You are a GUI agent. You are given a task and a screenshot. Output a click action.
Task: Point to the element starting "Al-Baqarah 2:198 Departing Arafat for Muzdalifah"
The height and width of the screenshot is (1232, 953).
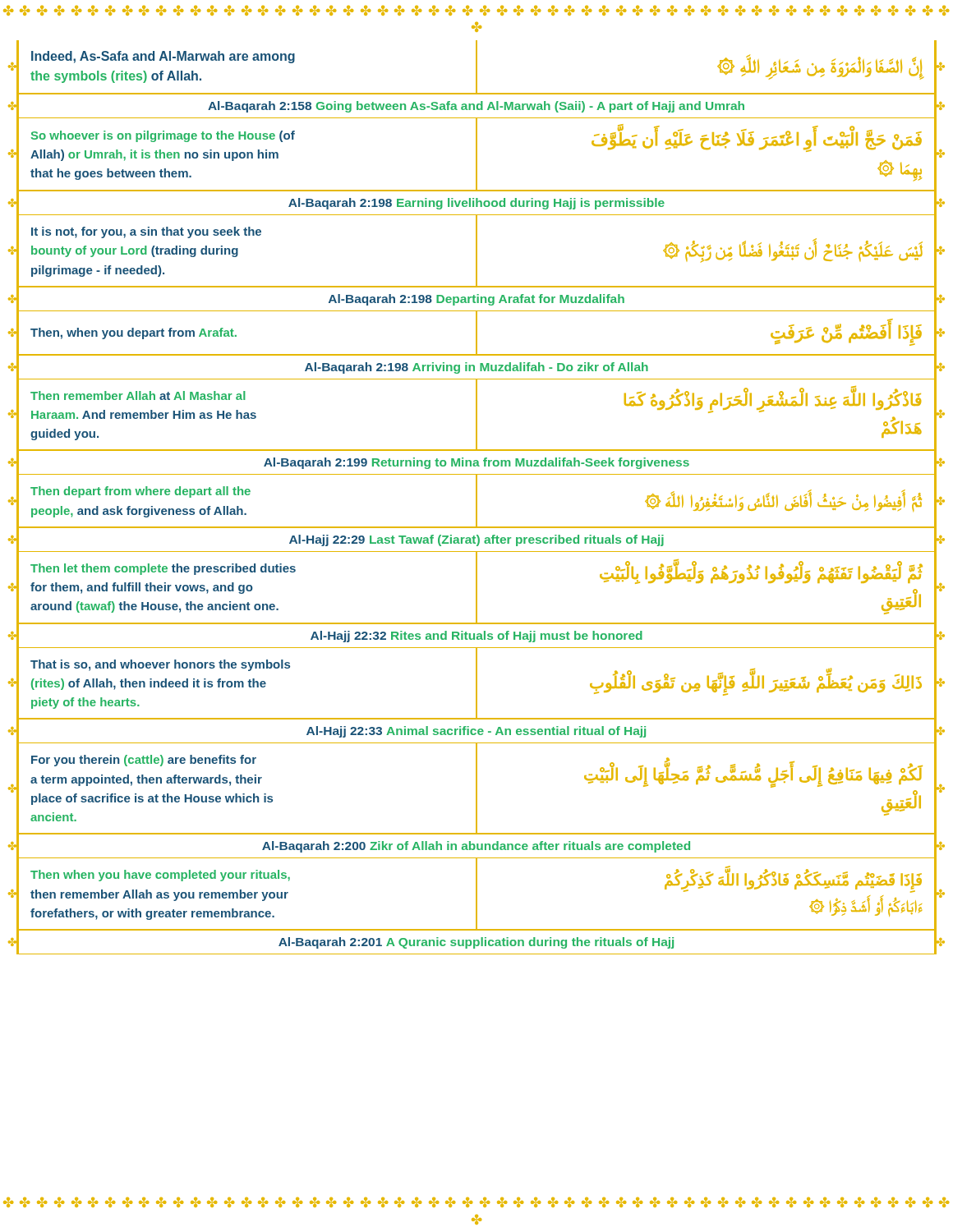(476, 298)
